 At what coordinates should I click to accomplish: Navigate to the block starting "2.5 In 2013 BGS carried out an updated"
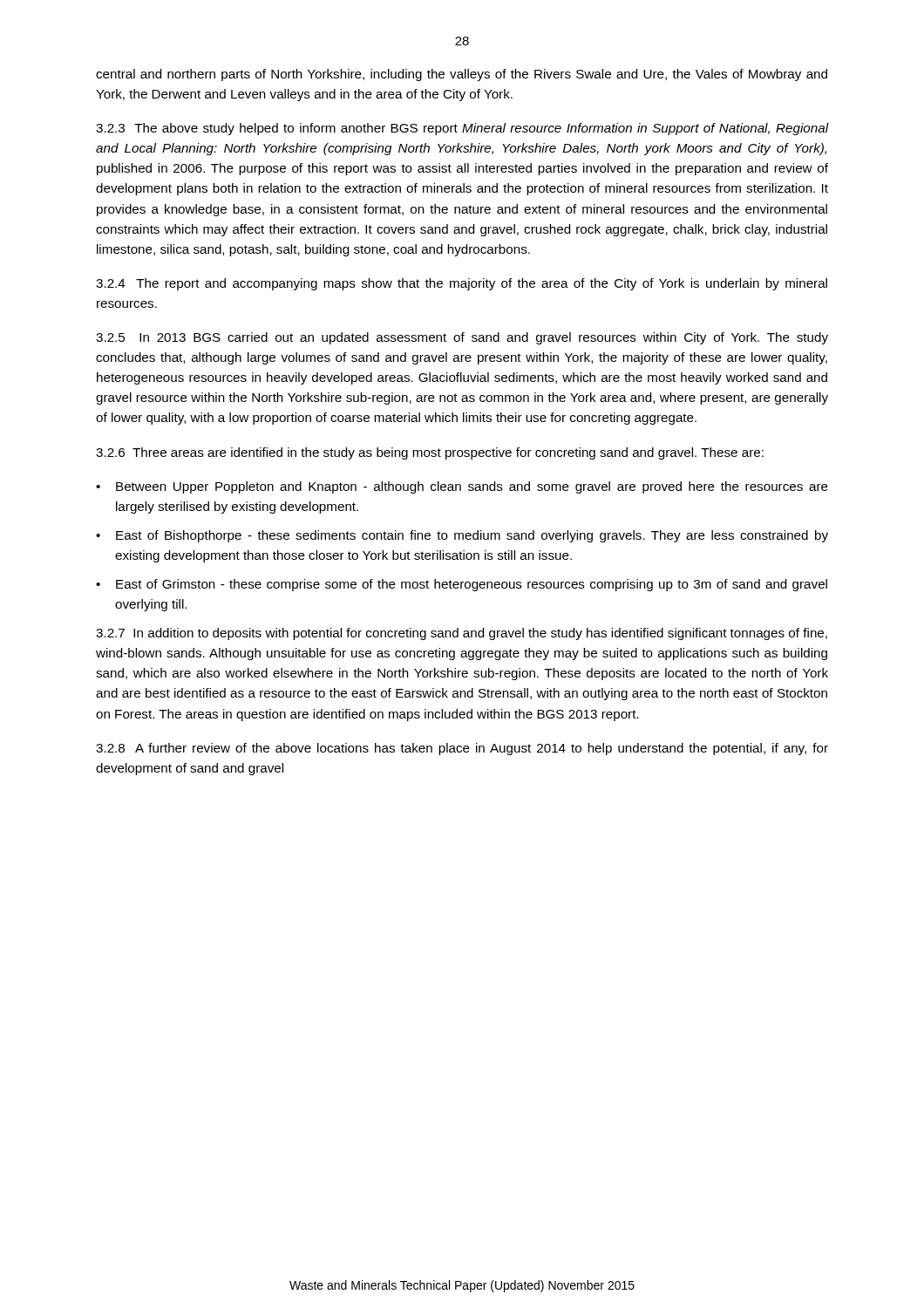[462, 377]
